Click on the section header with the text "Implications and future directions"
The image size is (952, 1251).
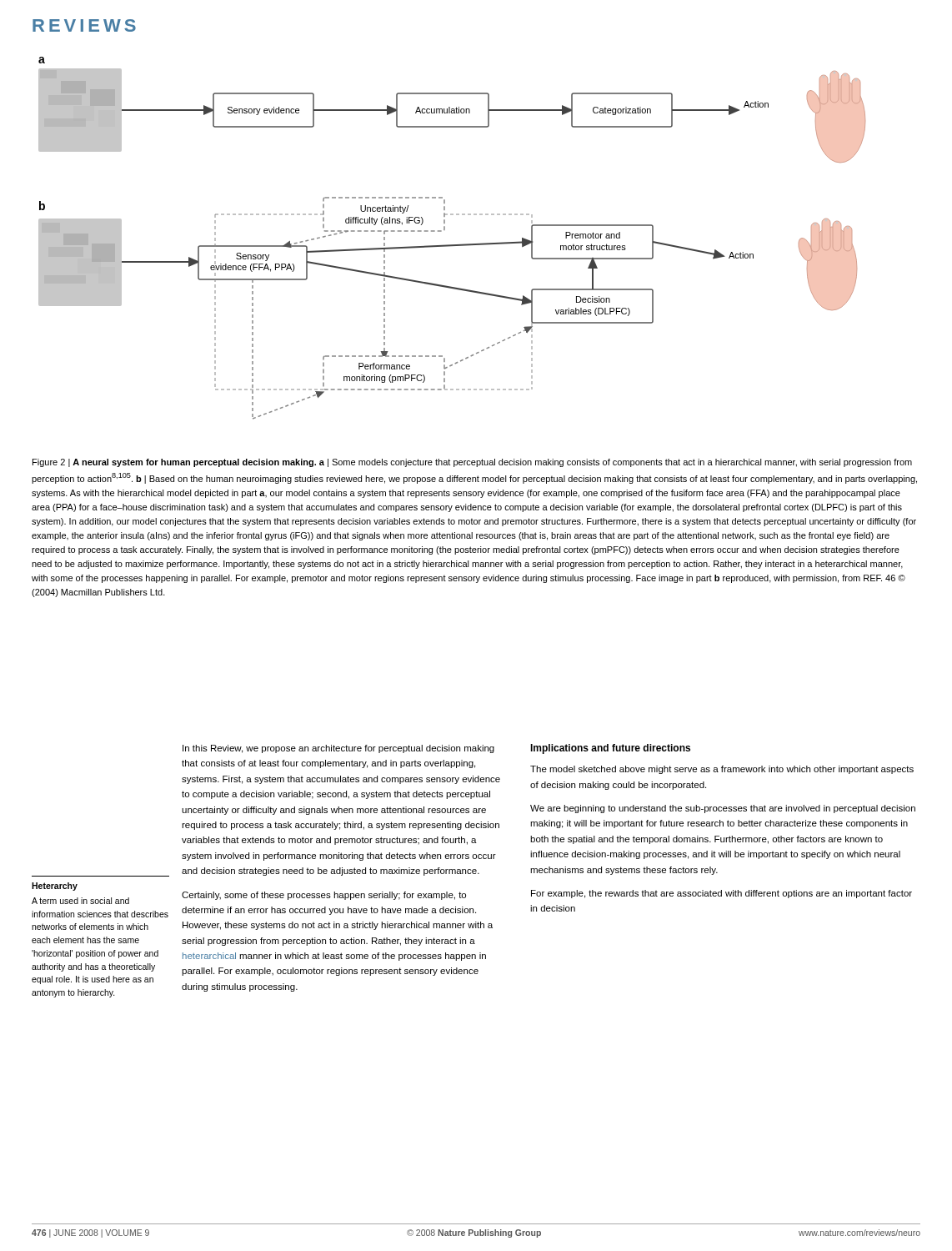click(611, 748)
